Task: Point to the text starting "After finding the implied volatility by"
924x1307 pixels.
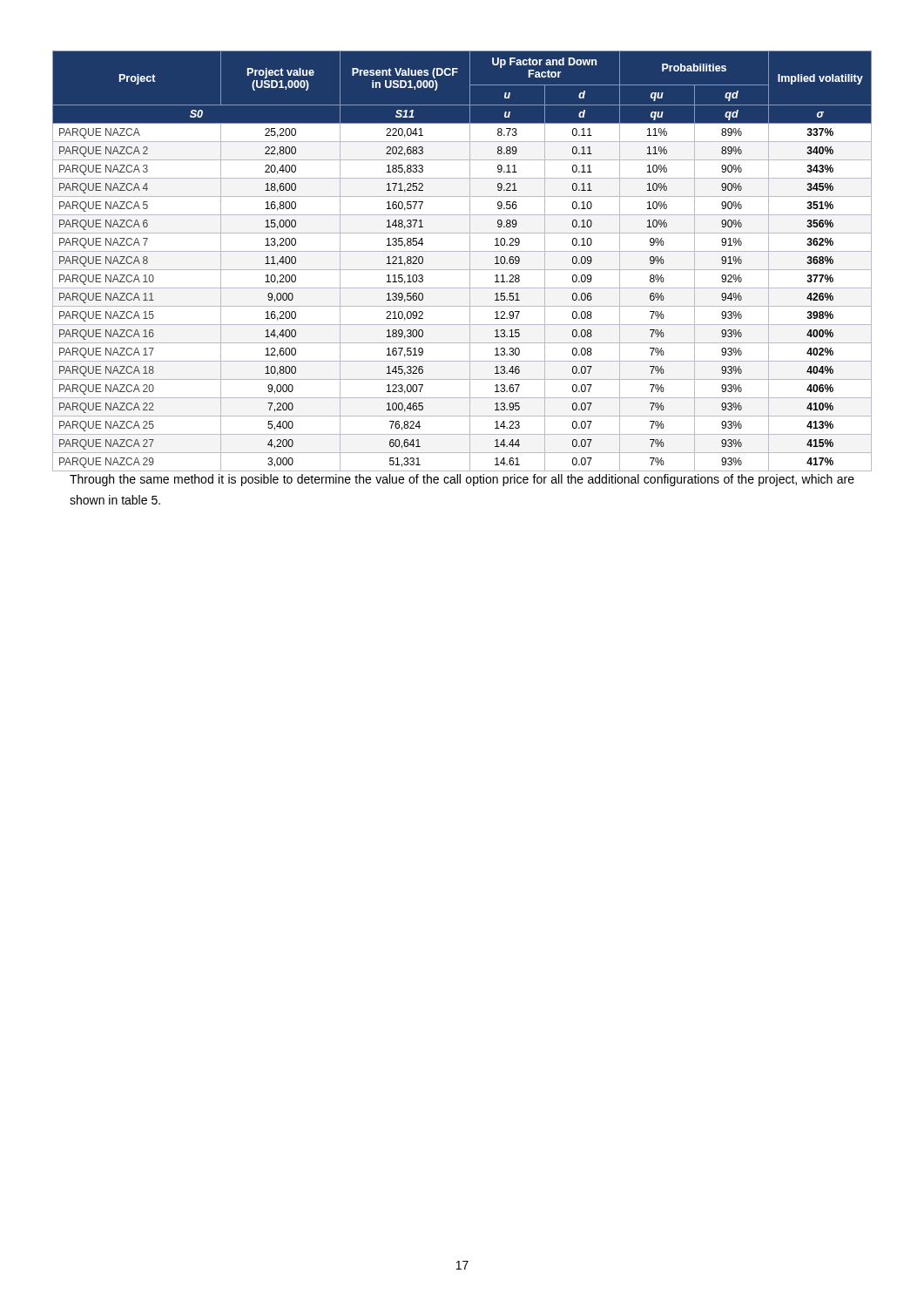Action: pyautogui.click(x=462, y=107)
